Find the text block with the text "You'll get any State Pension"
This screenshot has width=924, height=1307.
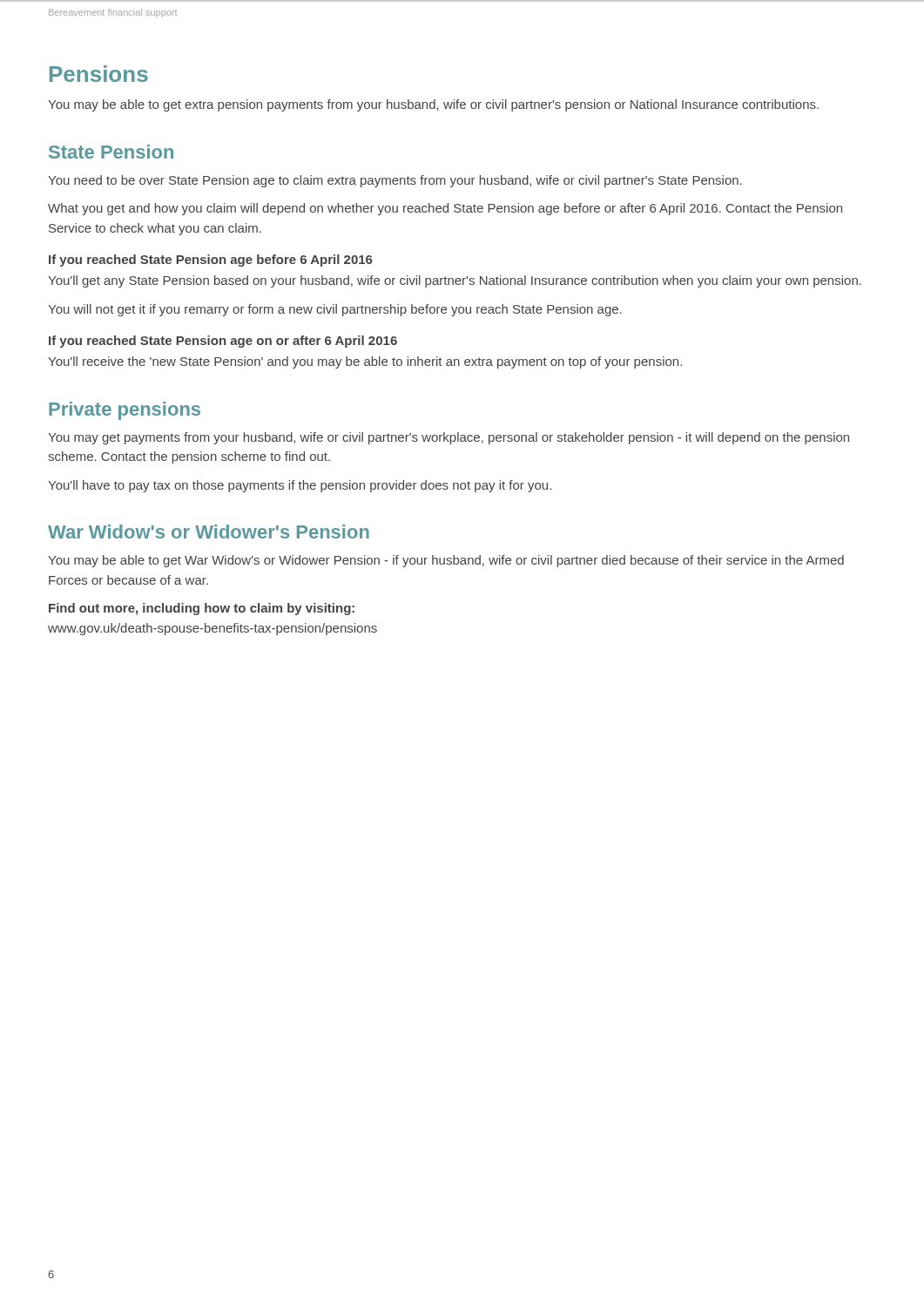tap(462, 281)
